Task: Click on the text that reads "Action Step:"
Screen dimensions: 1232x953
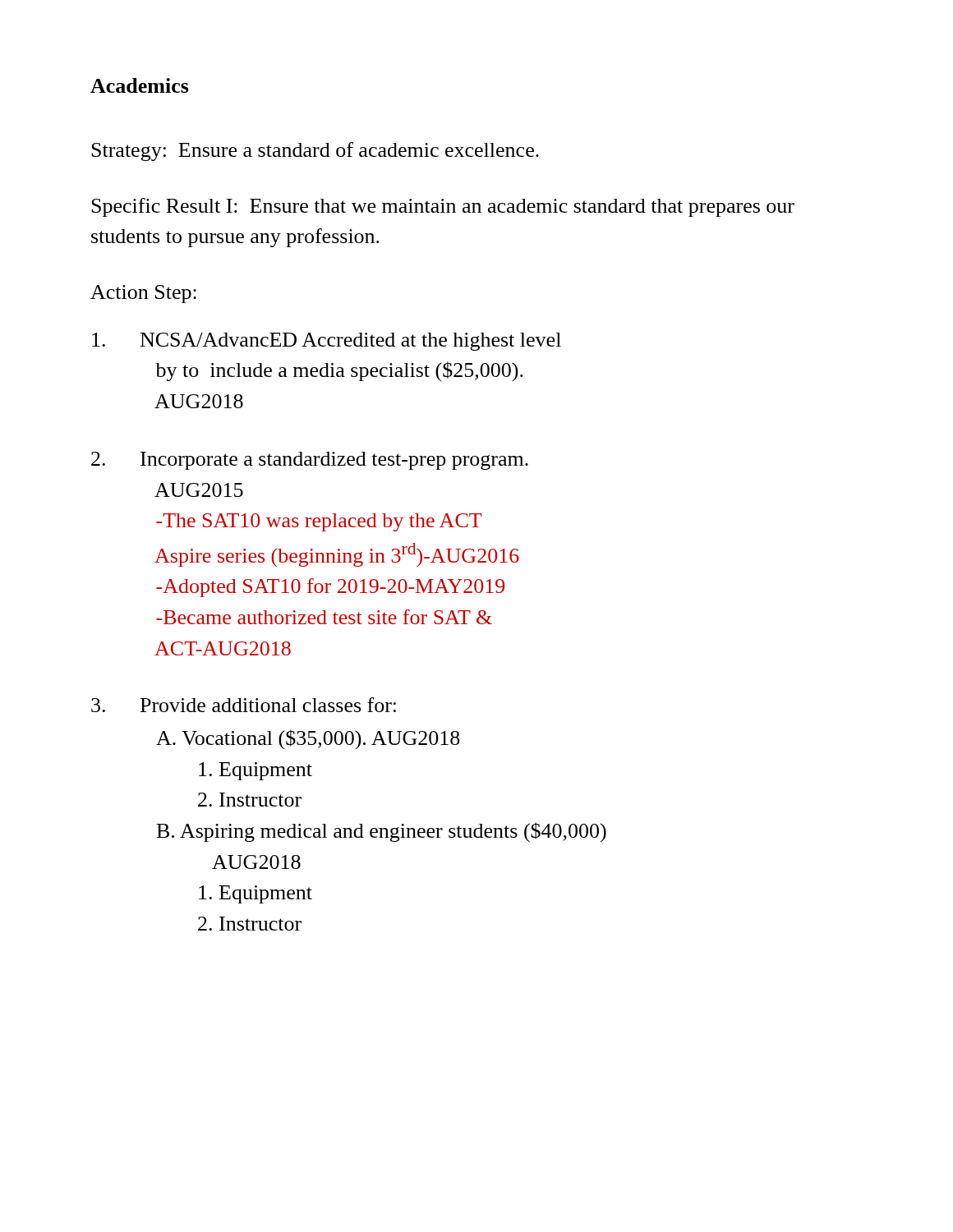Action: tap(144, 292)
